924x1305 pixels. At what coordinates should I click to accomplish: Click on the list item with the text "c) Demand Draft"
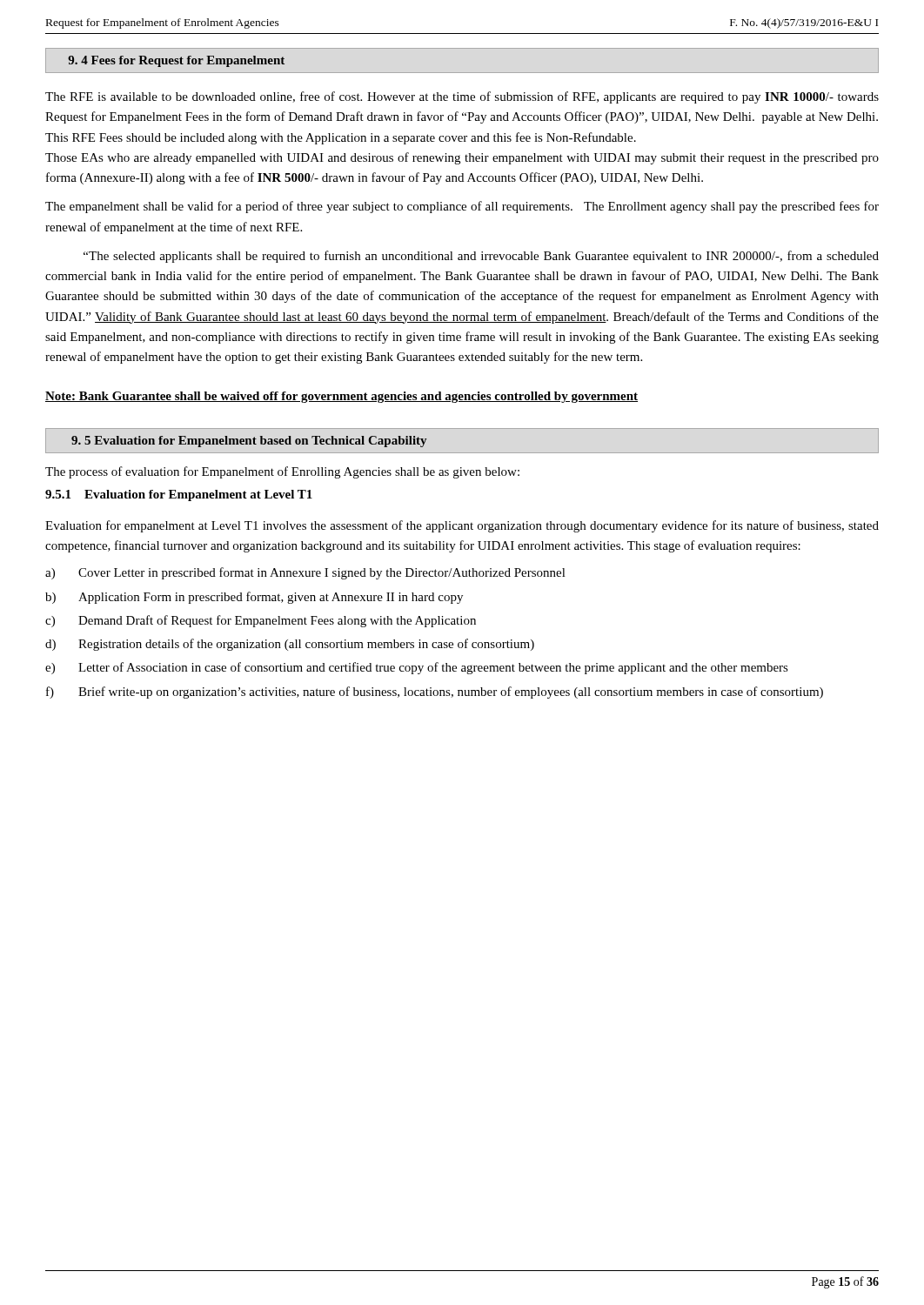coord(462,621)
